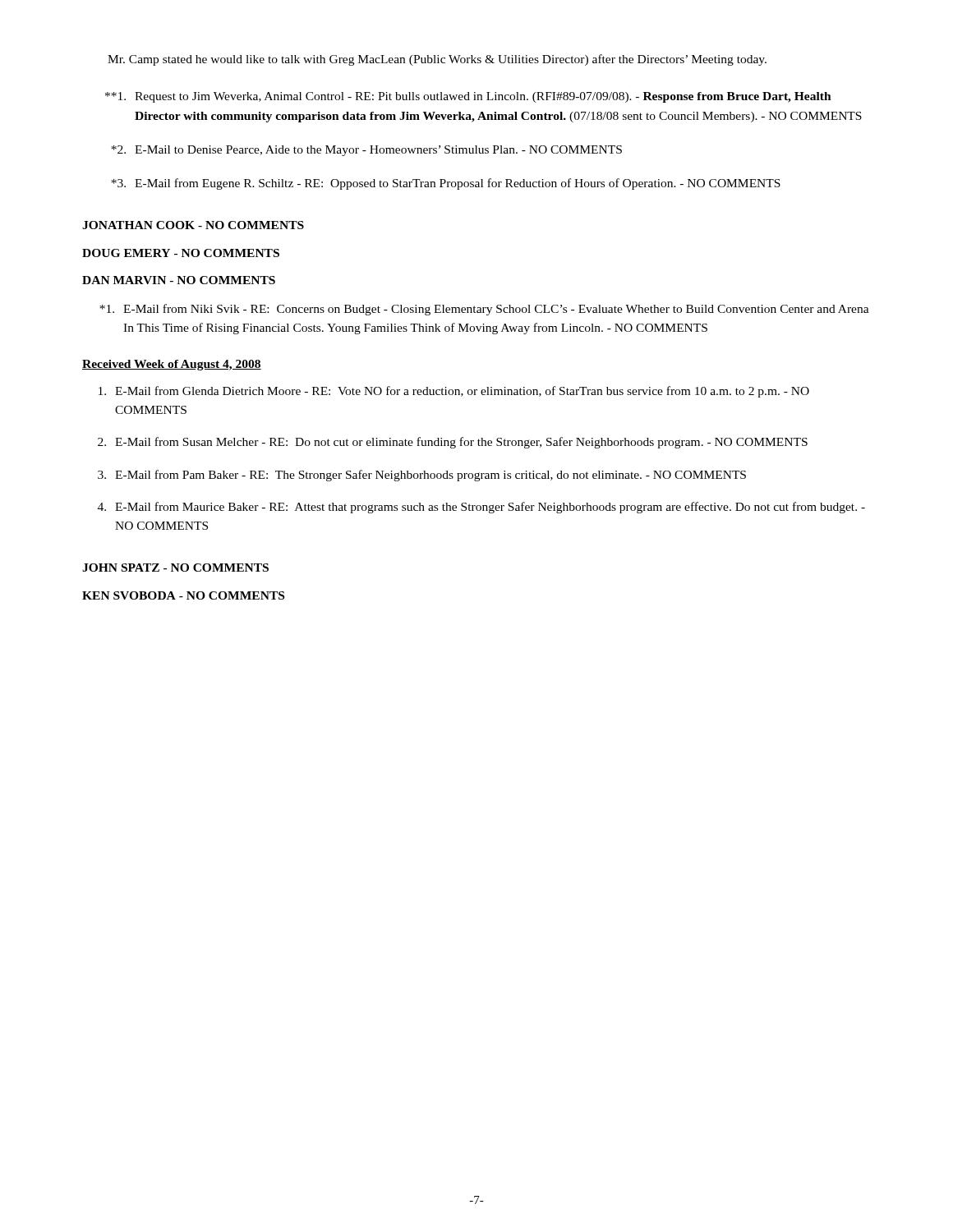Click on the list item that says "**1. Request to Jim Weverka, Animal"
The width and height of the screenshot is (953, 1232).
[x=476, y=106]
